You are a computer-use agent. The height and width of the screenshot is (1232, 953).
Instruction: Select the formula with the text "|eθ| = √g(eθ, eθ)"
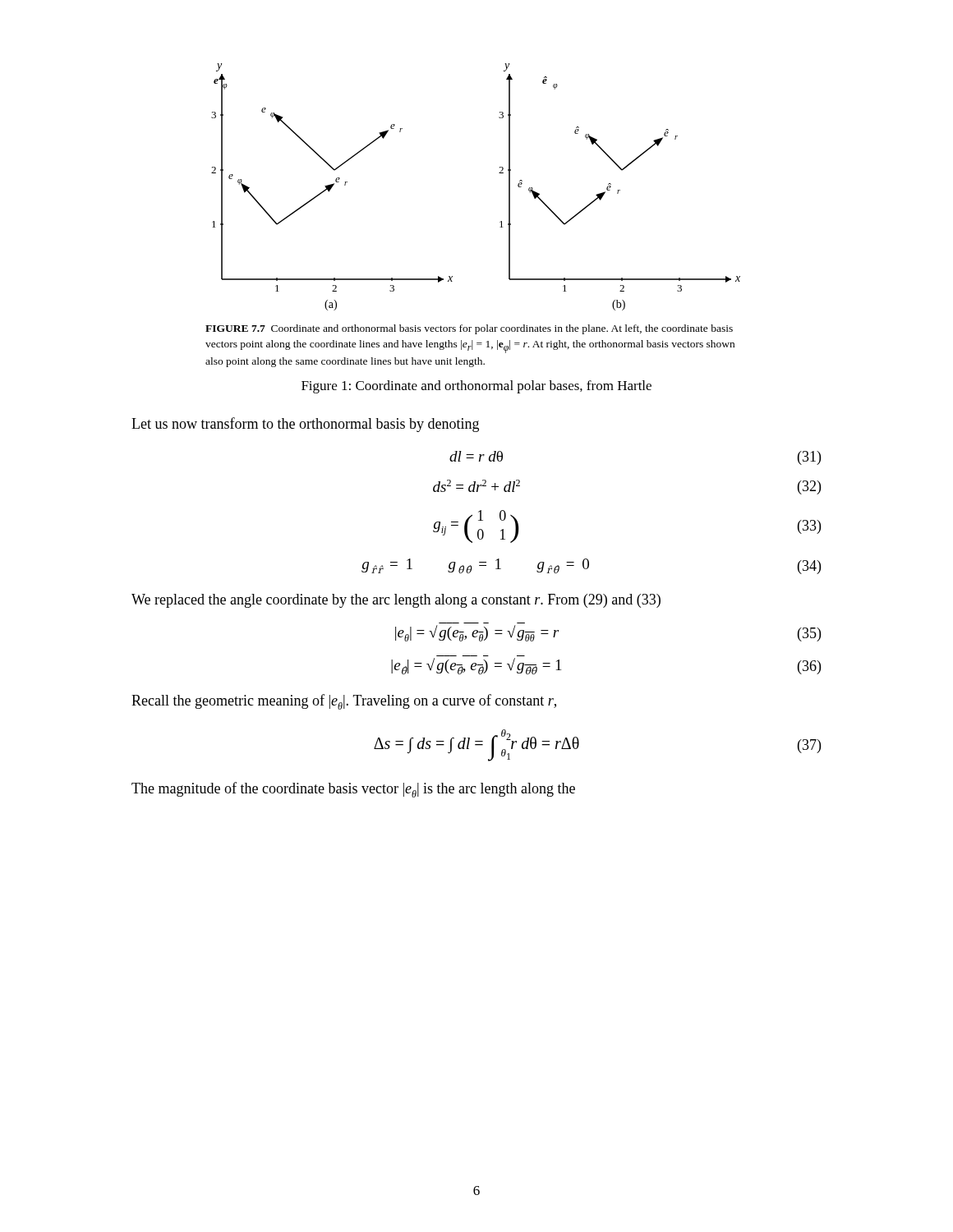pyautogui.click(x=479, y=632)
